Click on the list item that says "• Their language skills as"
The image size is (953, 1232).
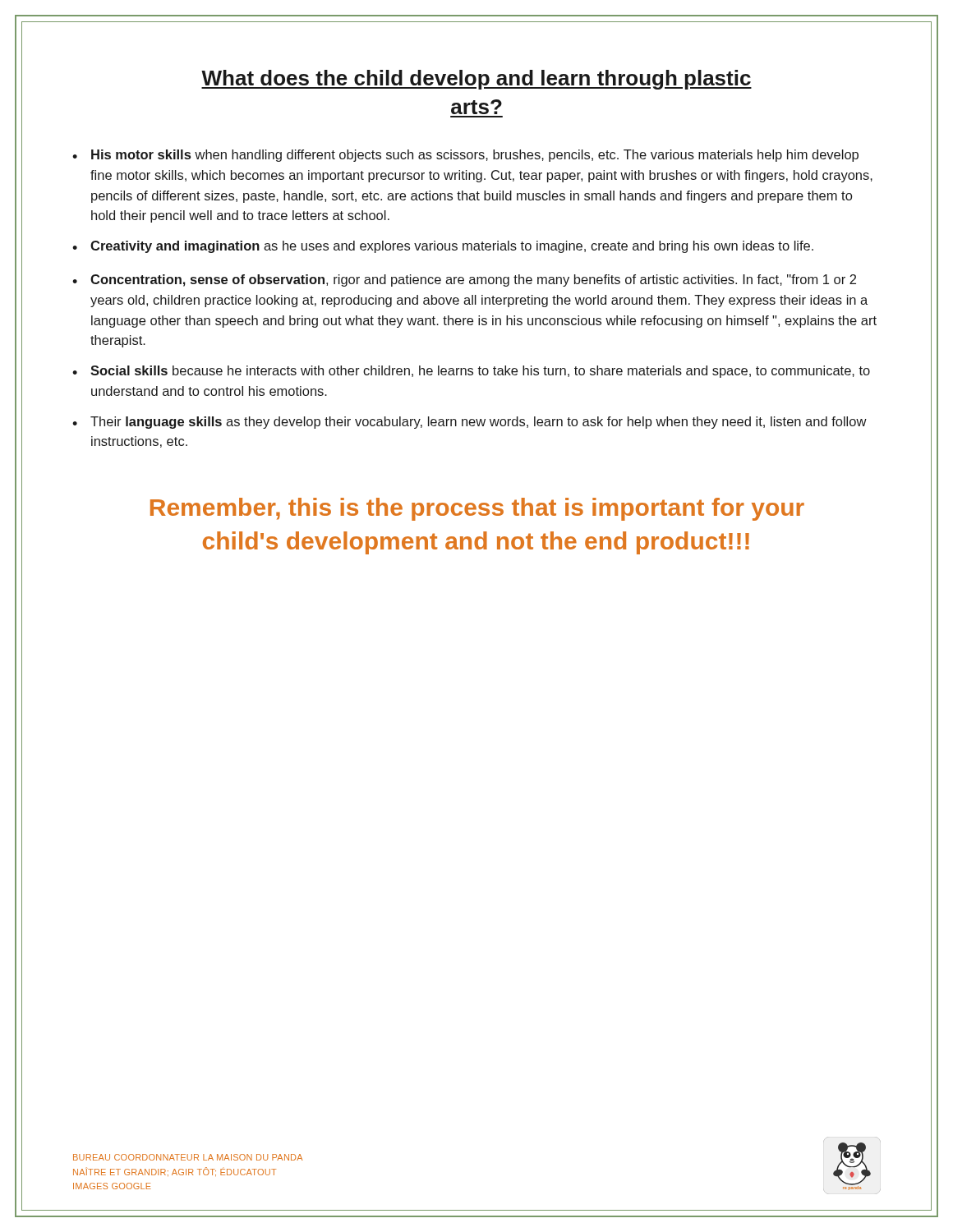tap(476, 432)
